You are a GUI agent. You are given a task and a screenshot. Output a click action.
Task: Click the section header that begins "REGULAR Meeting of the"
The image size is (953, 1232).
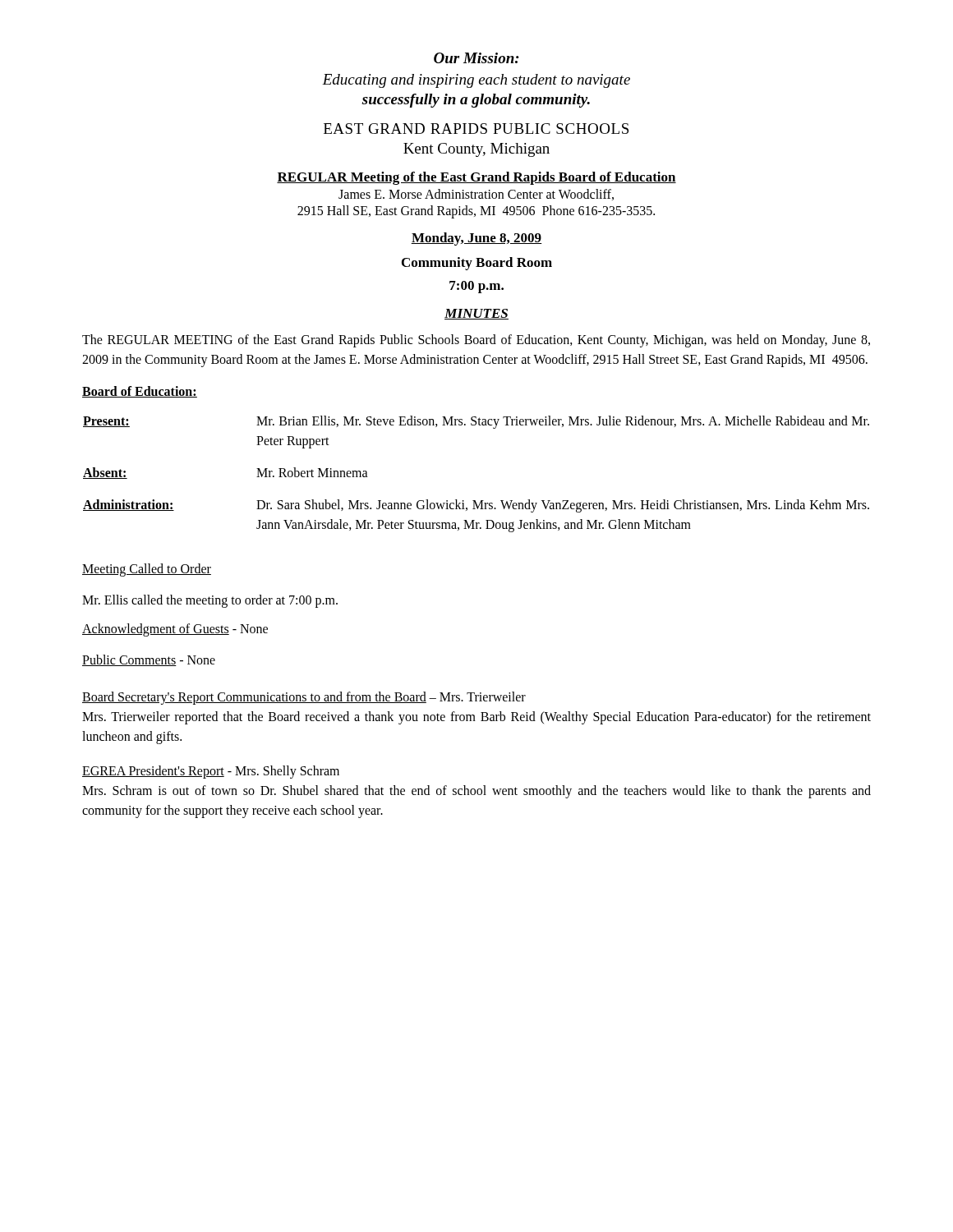(476, 186)
